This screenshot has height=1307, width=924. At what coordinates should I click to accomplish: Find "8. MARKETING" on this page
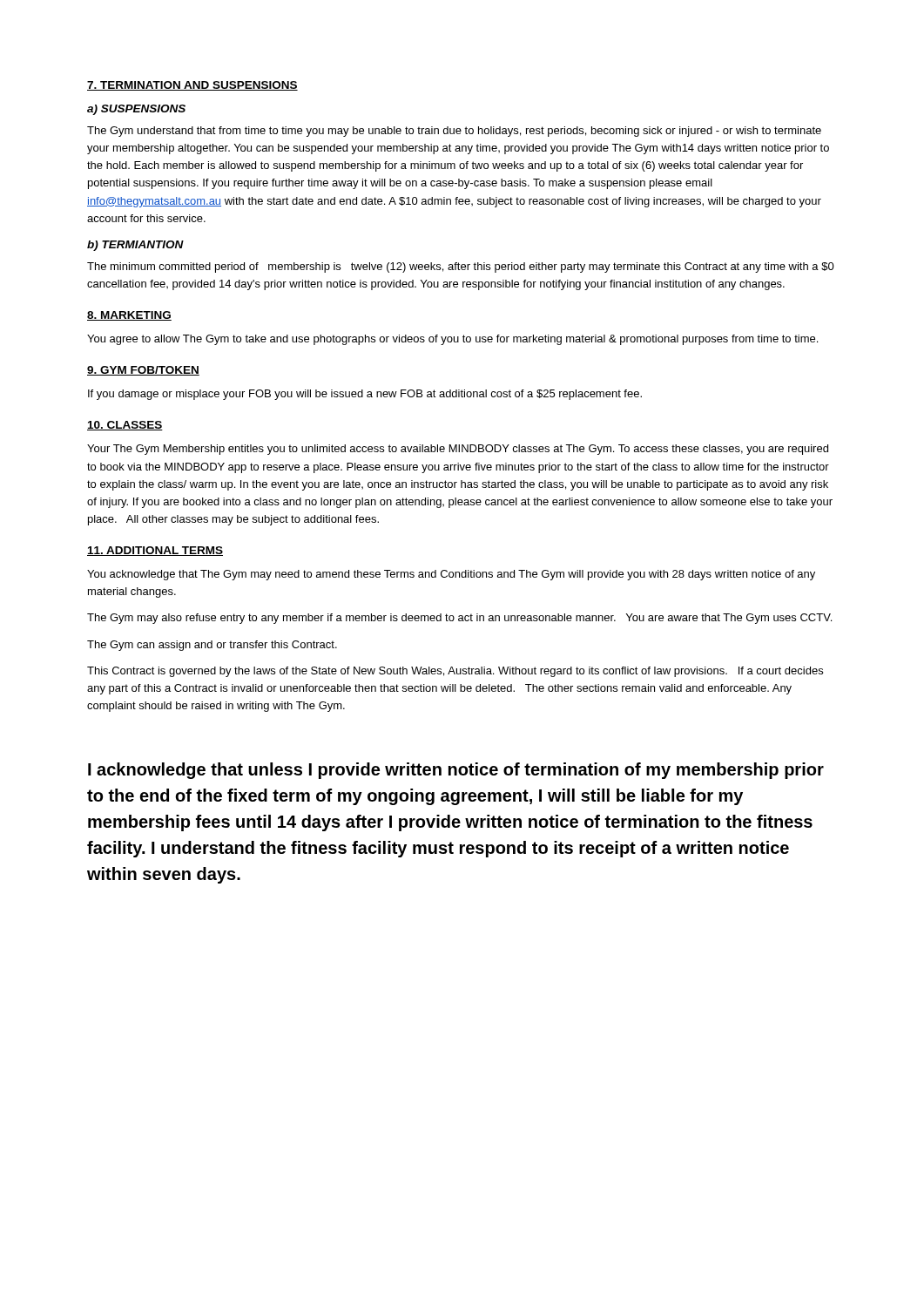(x=129, y=315)
